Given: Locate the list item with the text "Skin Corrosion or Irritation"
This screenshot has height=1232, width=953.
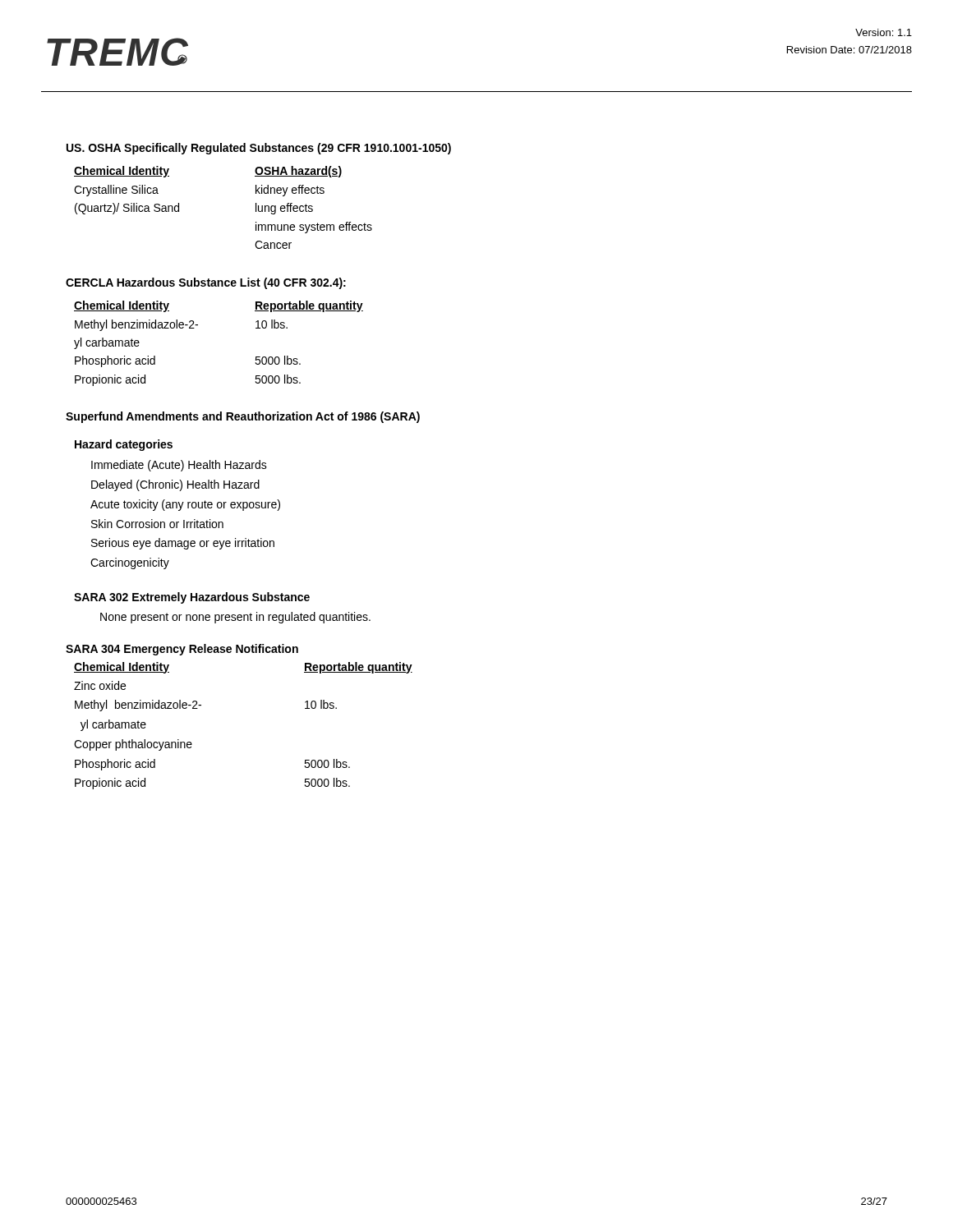Looking at the screenshot, I should (157, 524).
